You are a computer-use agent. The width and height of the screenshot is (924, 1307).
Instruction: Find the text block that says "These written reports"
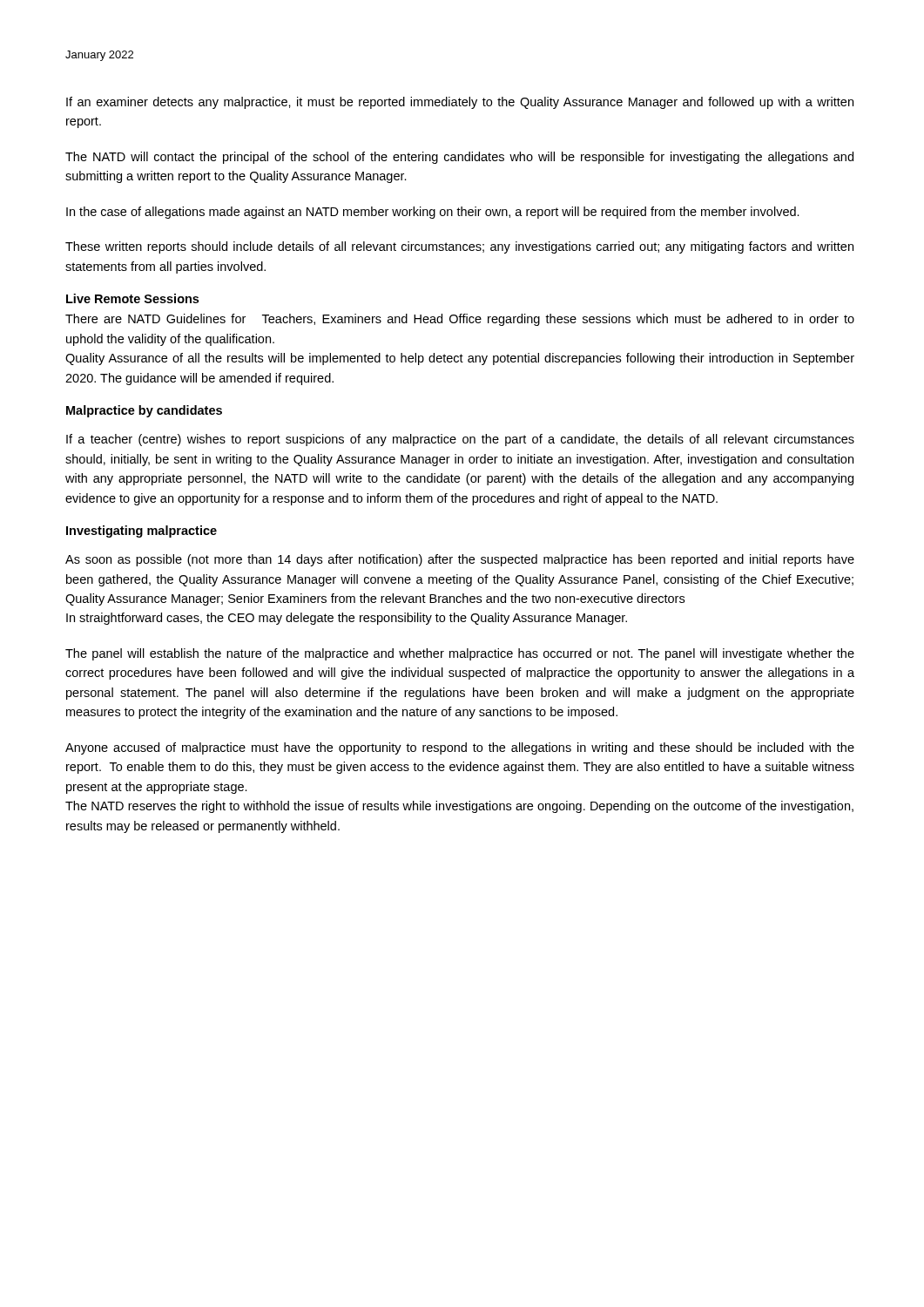click(460, 257)
